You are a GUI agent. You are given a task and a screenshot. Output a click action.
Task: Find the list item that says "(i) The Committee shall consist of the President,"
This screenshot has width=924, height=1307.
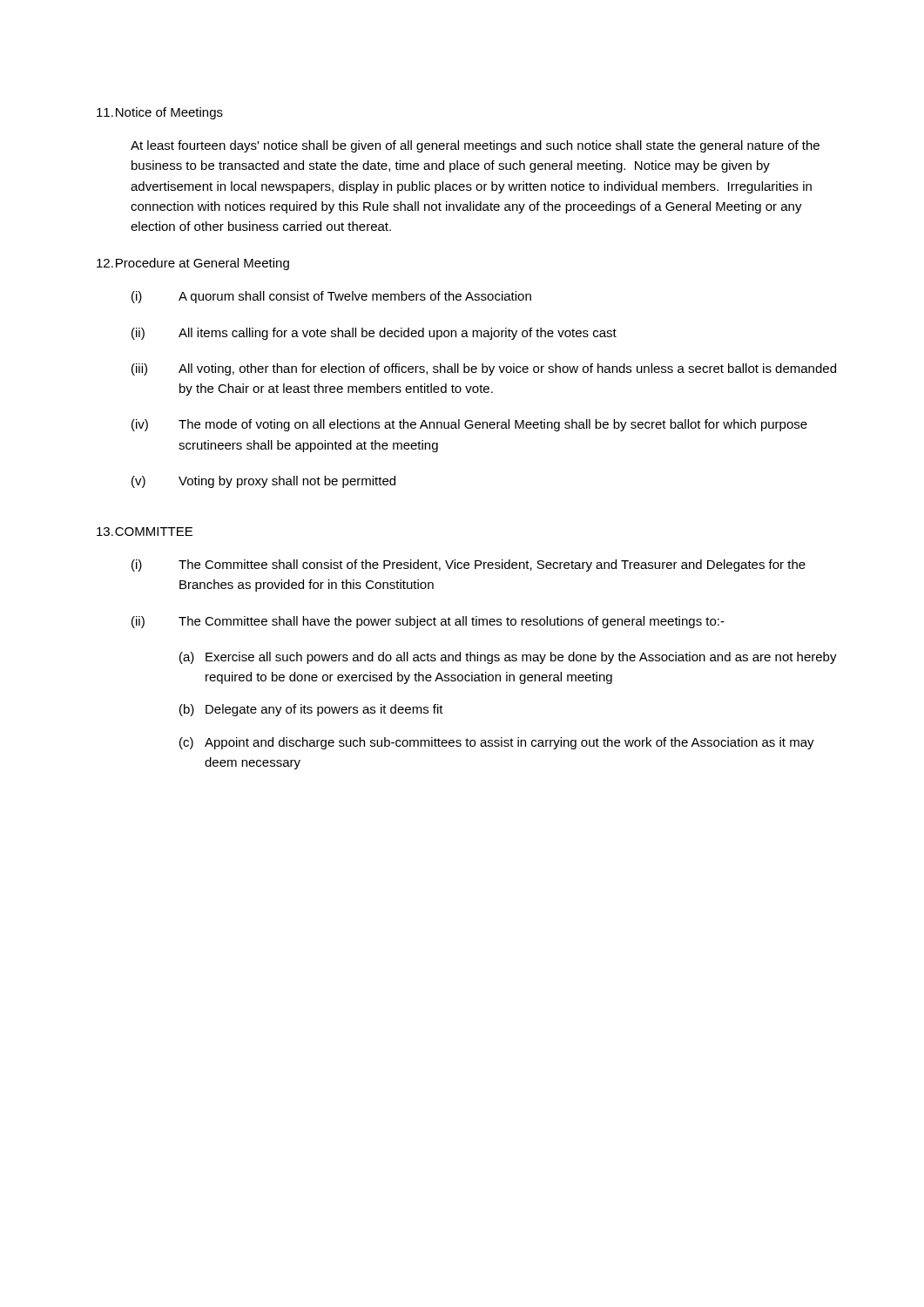tap(484, 574)
